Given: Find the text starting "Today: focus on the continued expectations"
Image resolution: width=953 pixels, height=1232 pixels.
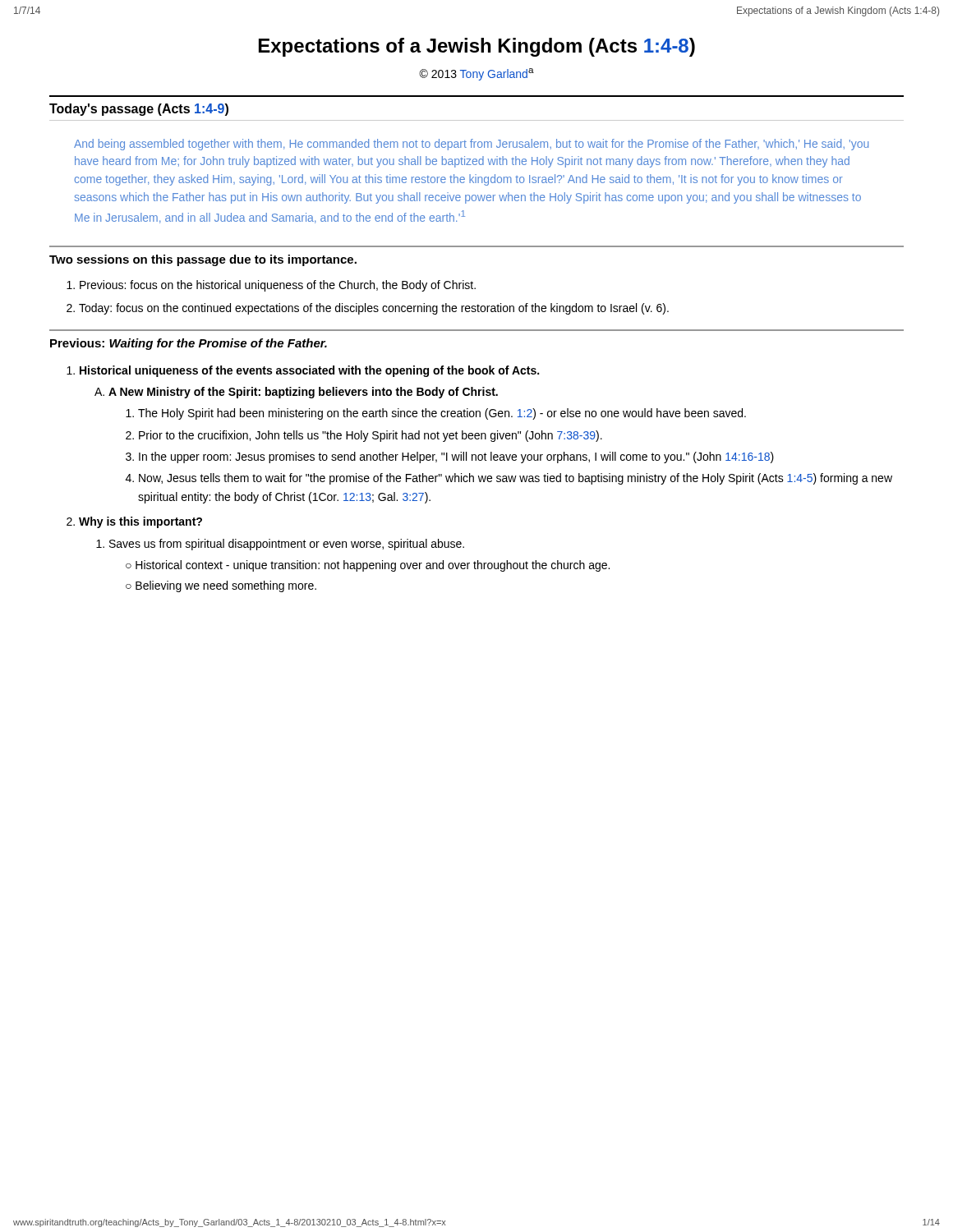Looking at the screenshot, I should point(374,308).
